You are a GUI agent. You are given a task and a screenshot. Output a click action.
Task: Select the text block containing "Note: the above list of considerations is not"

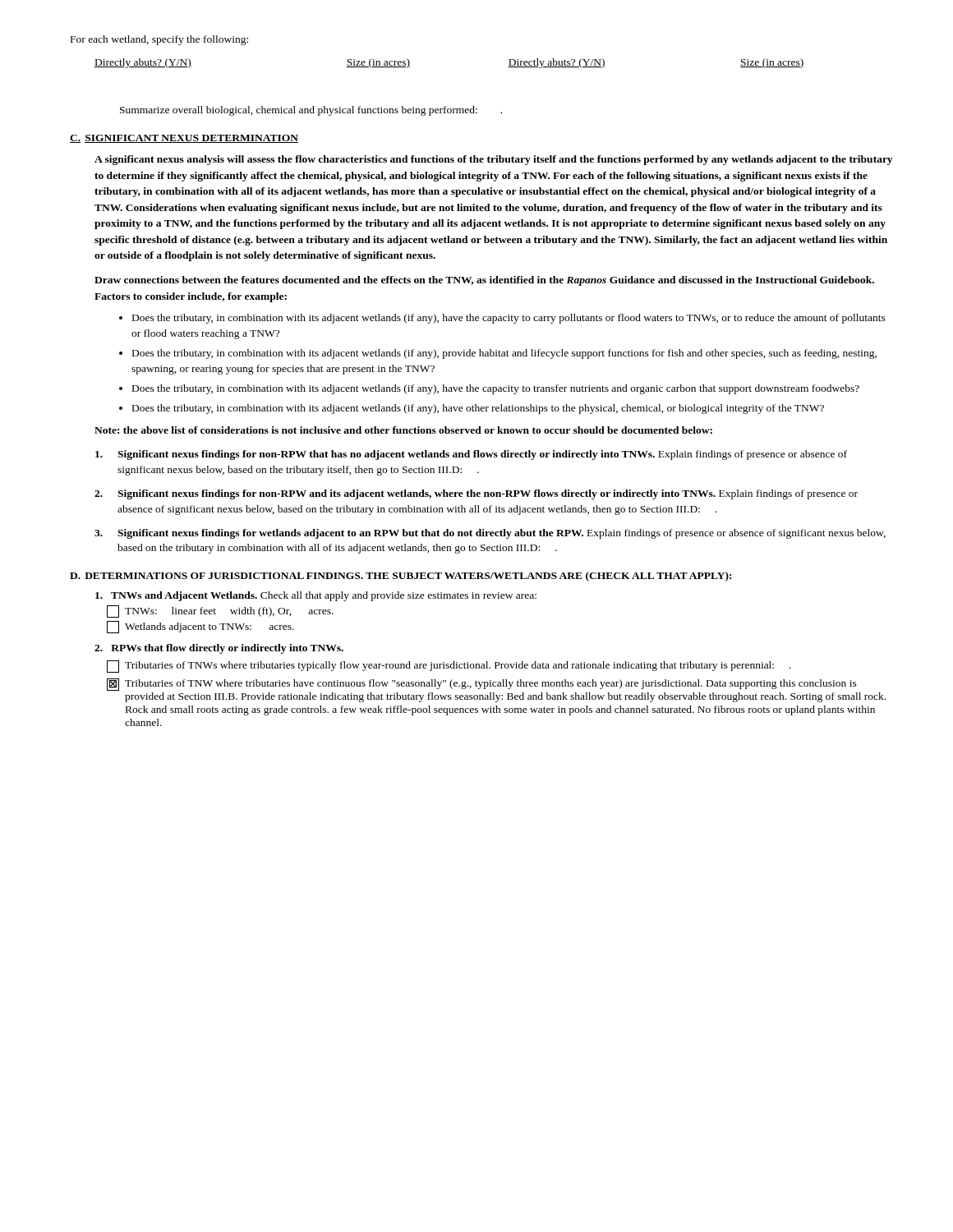(x=404, y=430)
